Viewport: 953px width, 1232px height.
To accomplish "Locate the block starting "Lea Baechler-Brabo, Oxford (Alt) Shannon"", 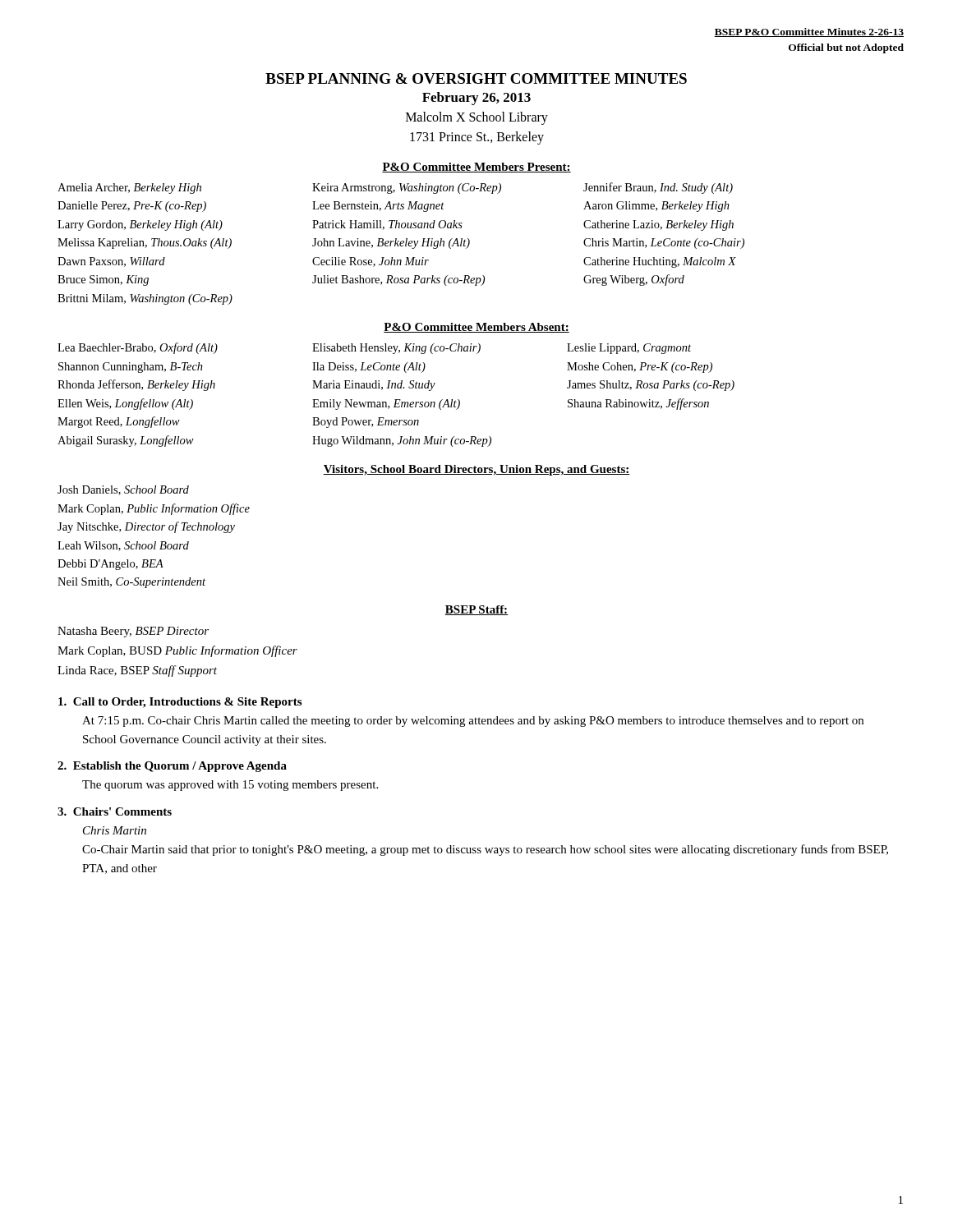I will [x=374, y=348].
